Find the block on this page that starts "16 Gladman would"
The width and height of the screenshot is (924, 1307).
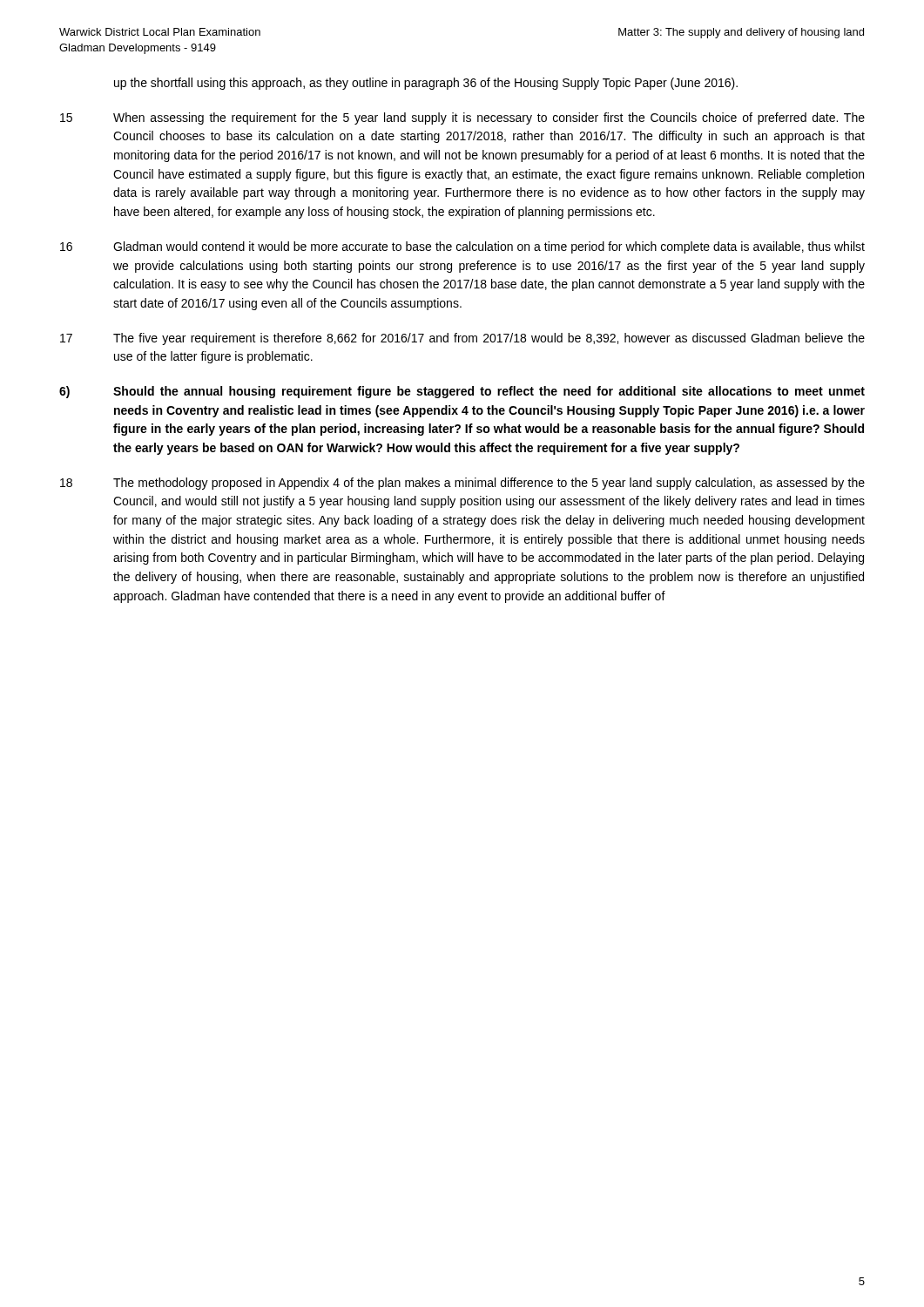pos(462,276)
